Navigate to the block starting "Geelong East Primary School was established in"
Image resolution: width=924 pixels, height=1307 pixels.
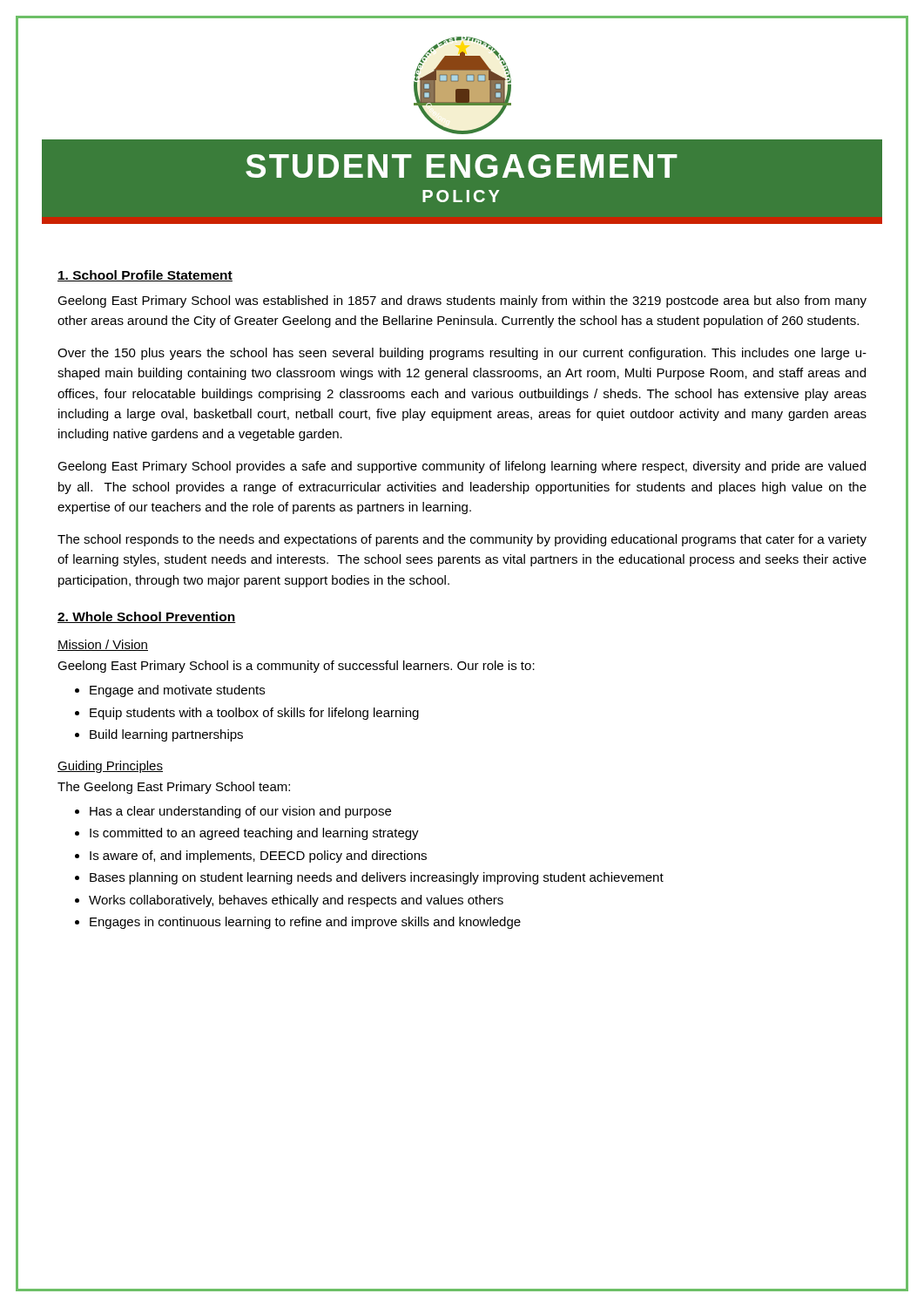pyautogui.click(x=462, y=310)
